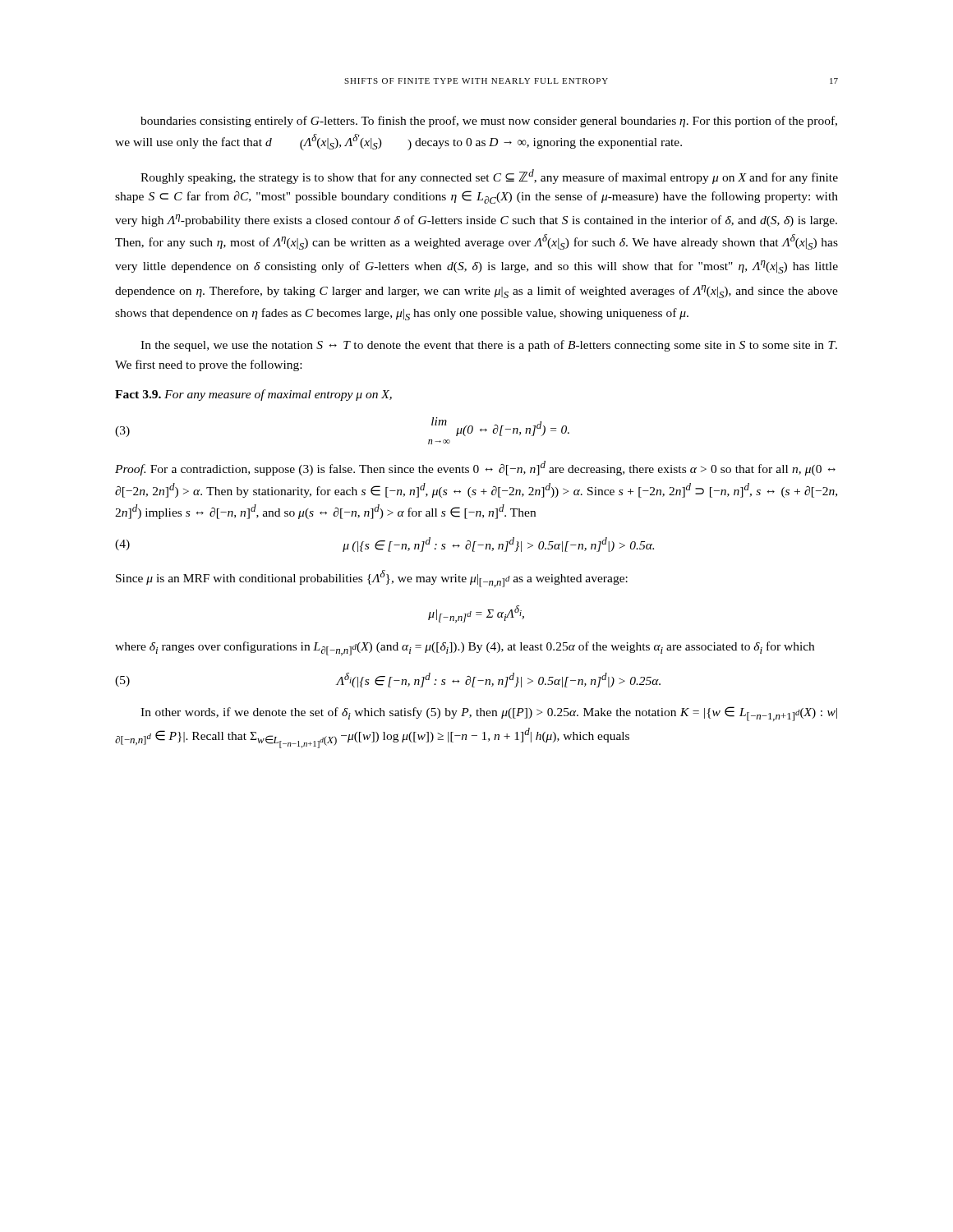
Task: Locate the passage starting "(5) Λδi(|{s ∈ [−n, n]d : s ↔"
Action: [x=476, y=680]
